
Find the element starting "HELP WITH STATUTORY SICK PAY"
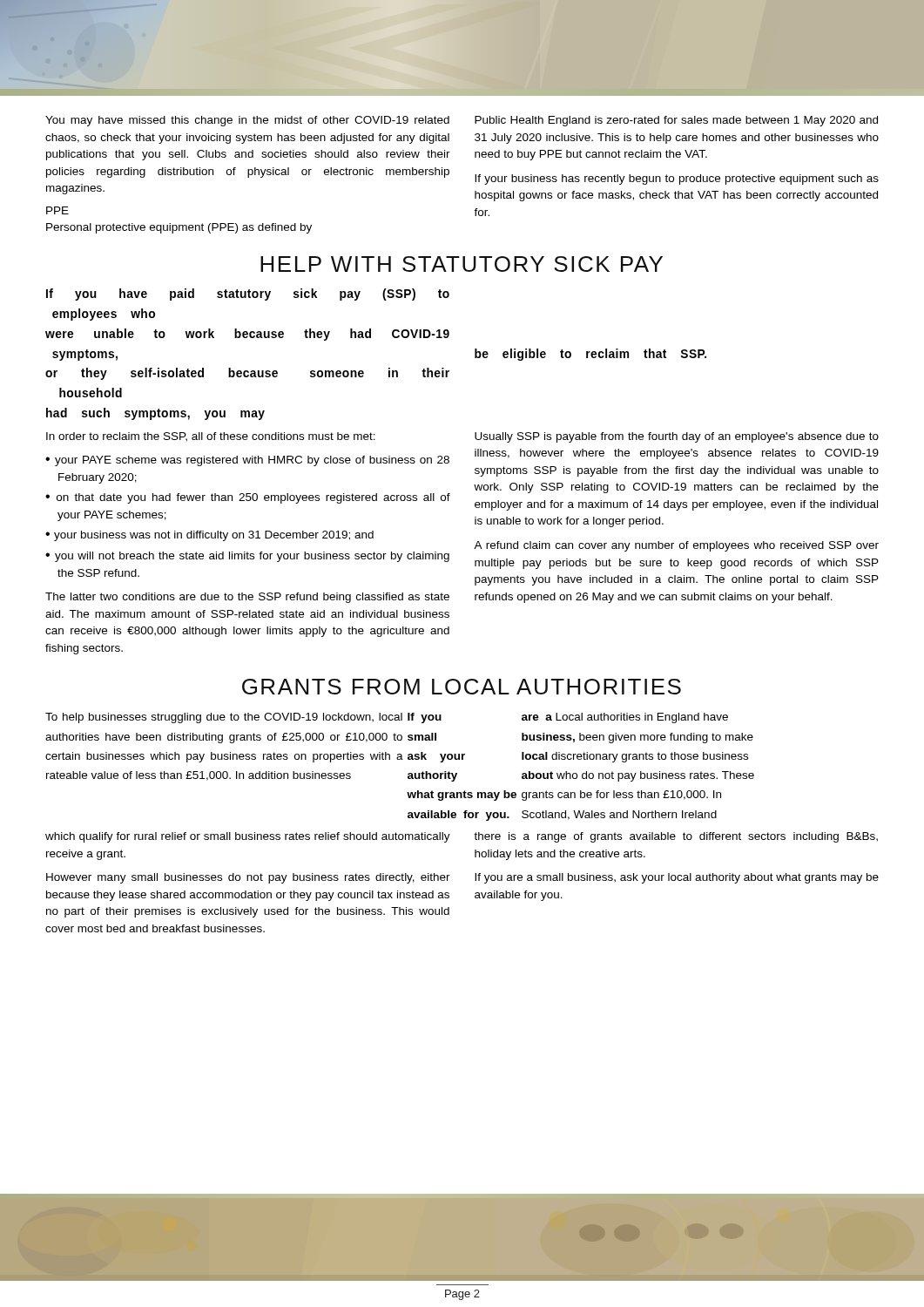point(462,264)
